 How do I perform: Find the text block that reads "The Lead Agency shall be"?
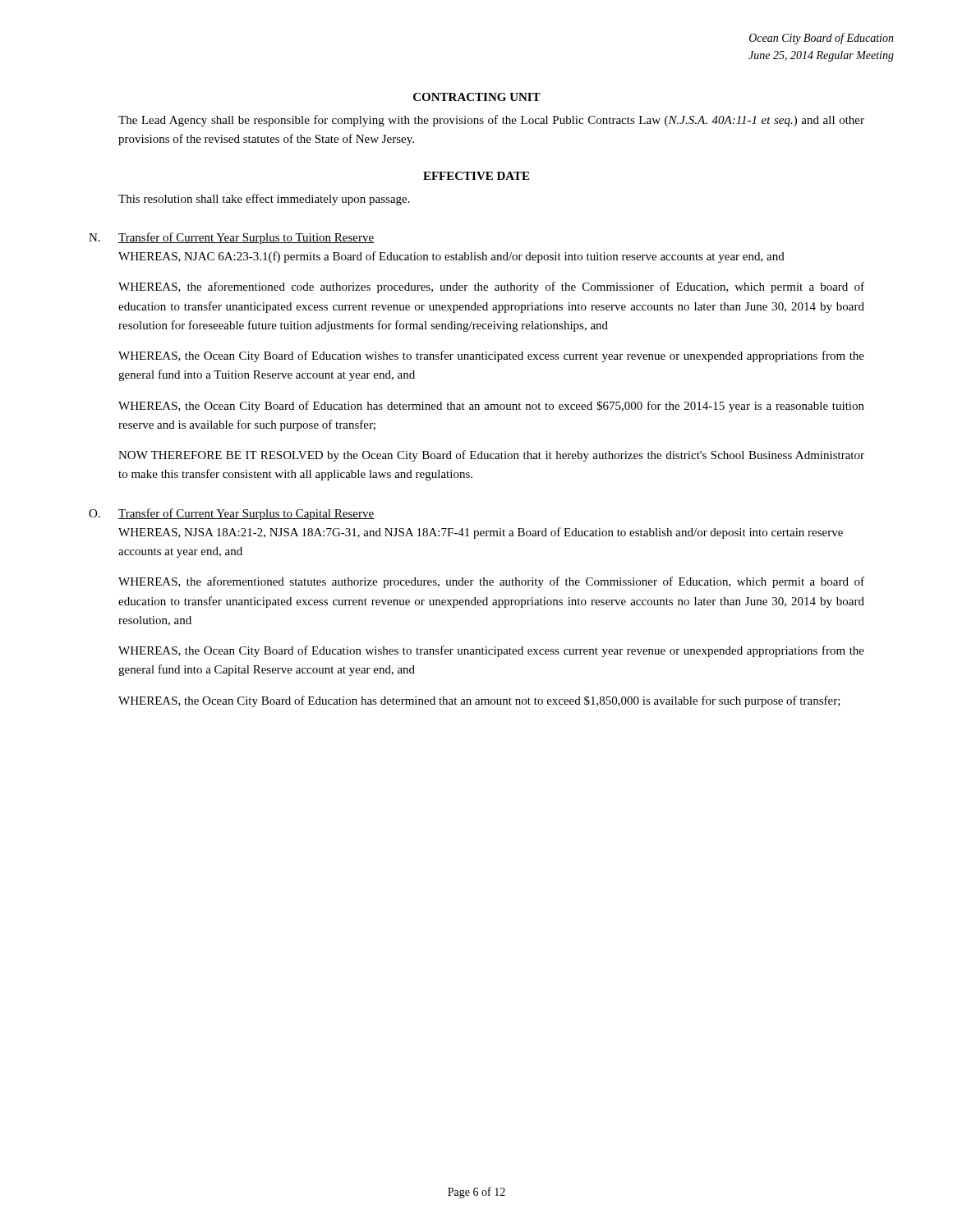click(x=491, y=129)
